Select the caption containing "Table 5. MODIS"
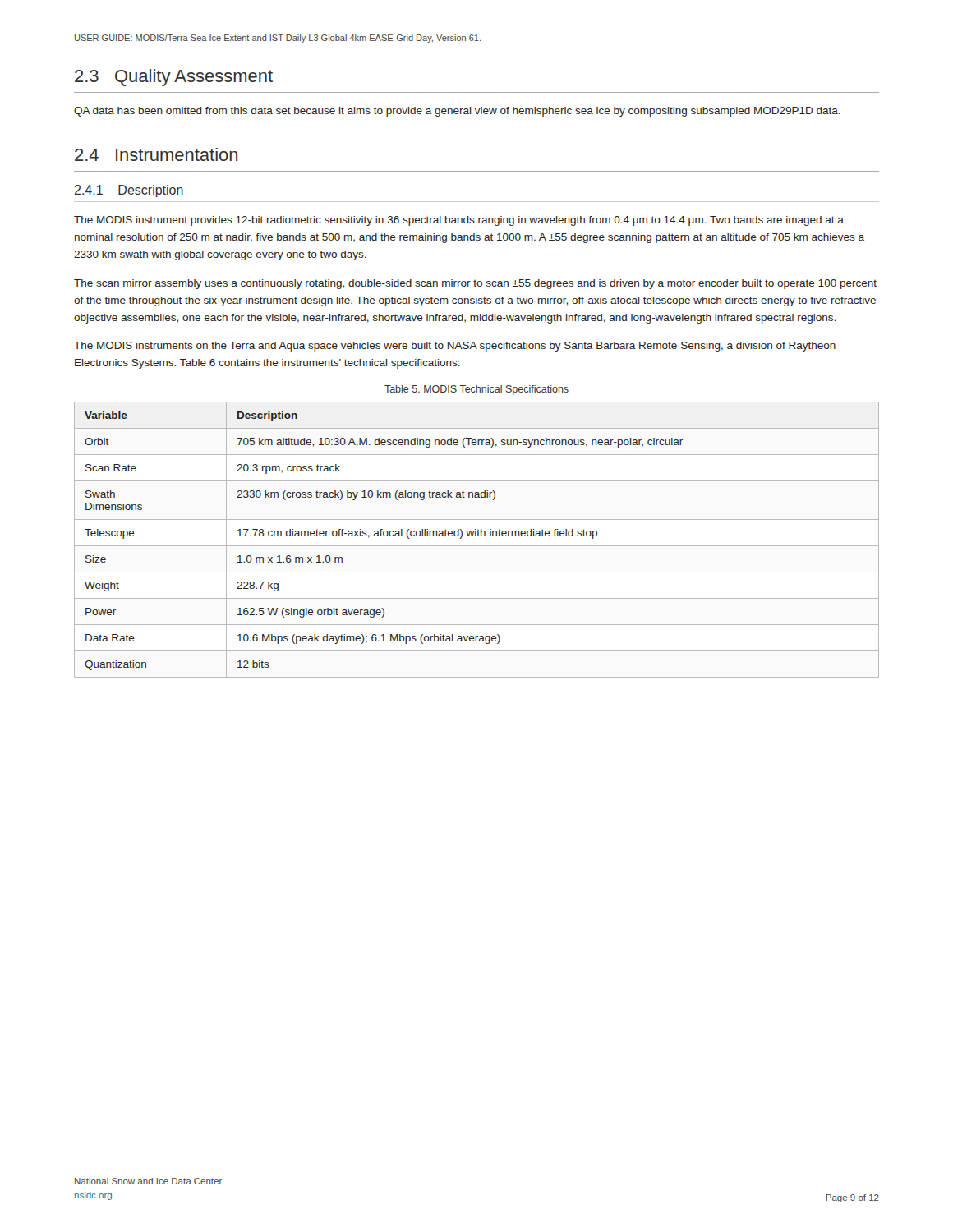Screen dimensions: 1232x953 pos(476,390)
